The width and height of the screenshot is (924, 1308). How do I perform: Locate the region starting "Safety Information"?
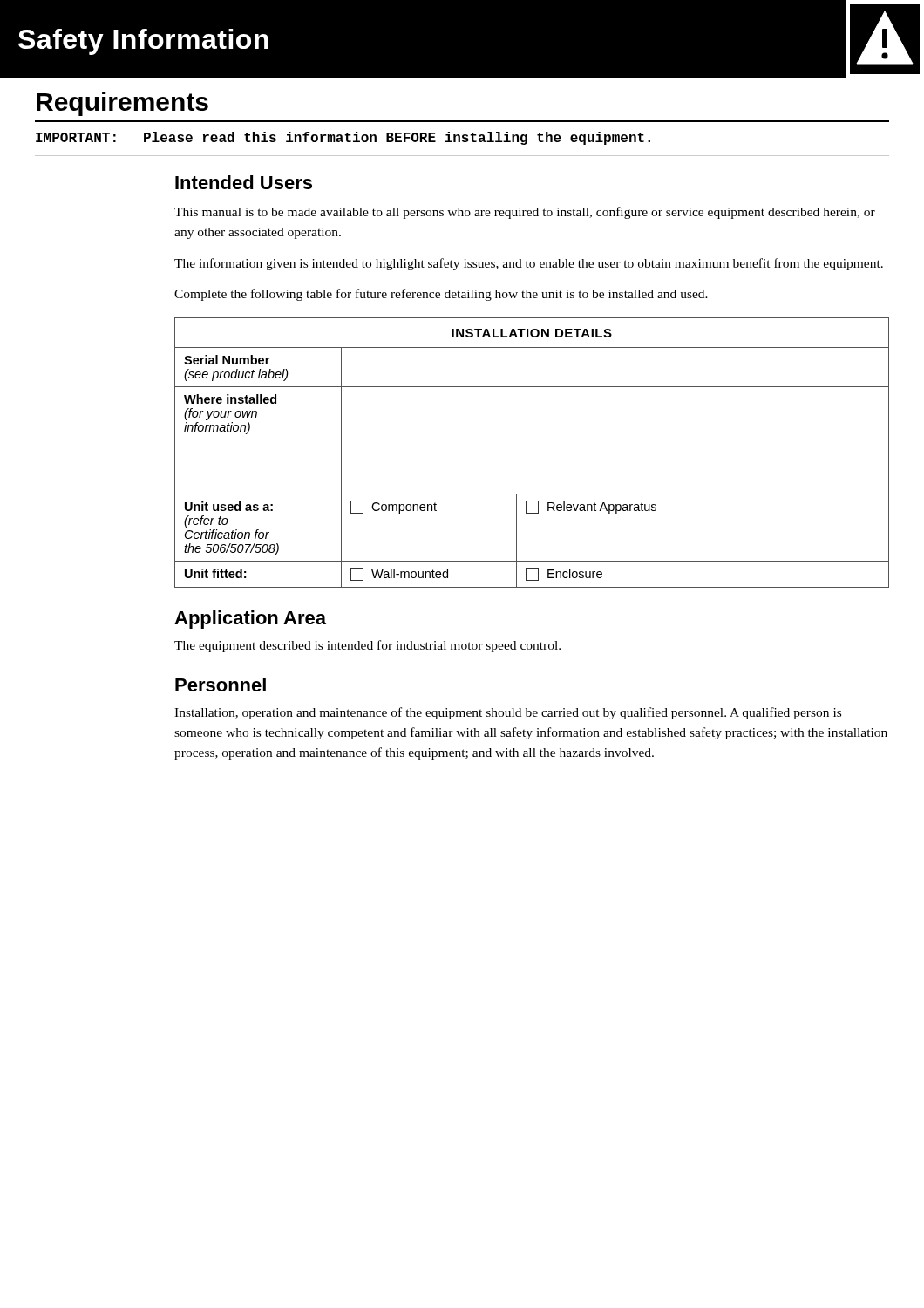click(x=144, y=39)
